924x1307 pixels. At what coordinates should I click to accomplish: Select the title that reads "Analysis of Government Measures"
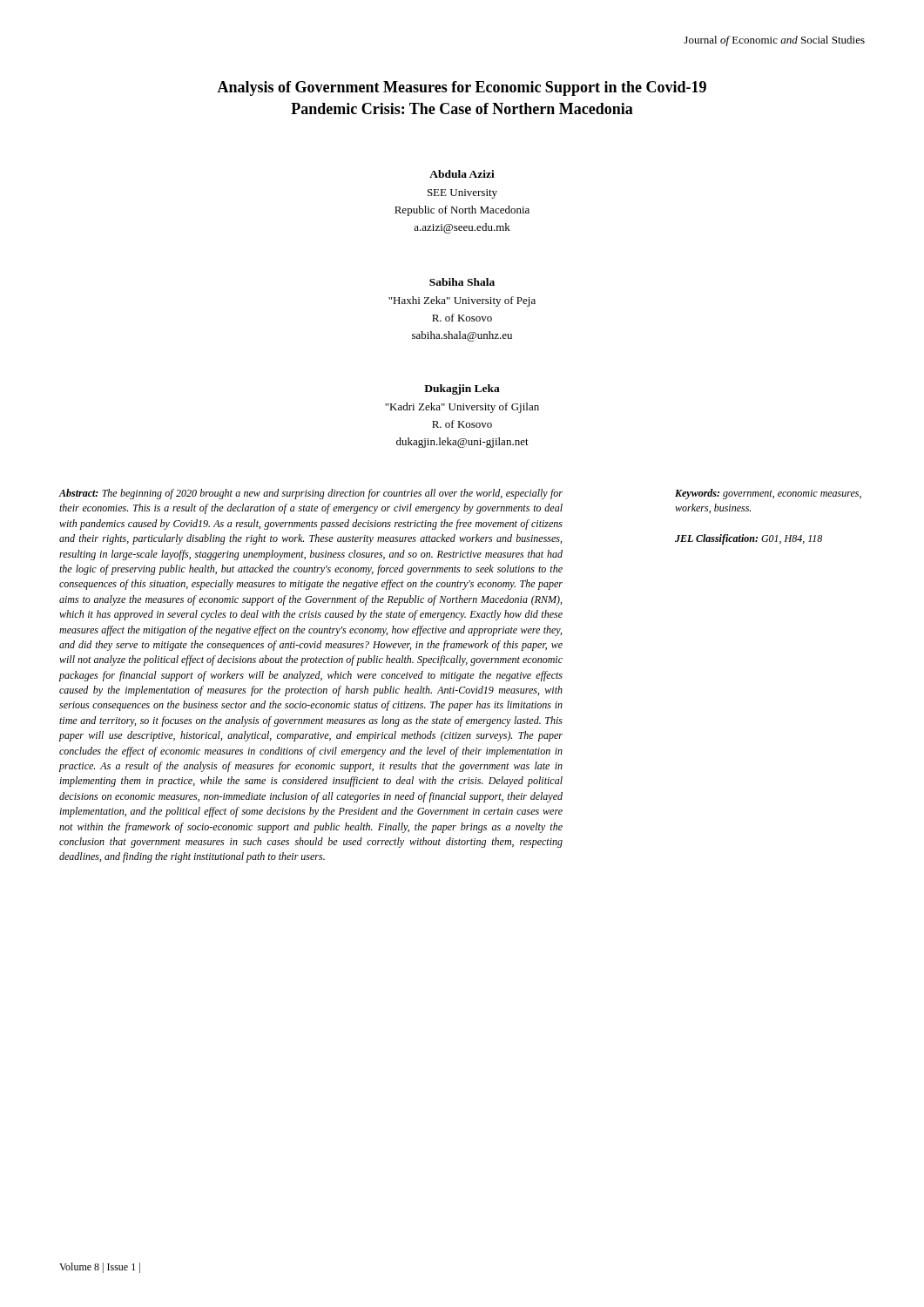462,99
